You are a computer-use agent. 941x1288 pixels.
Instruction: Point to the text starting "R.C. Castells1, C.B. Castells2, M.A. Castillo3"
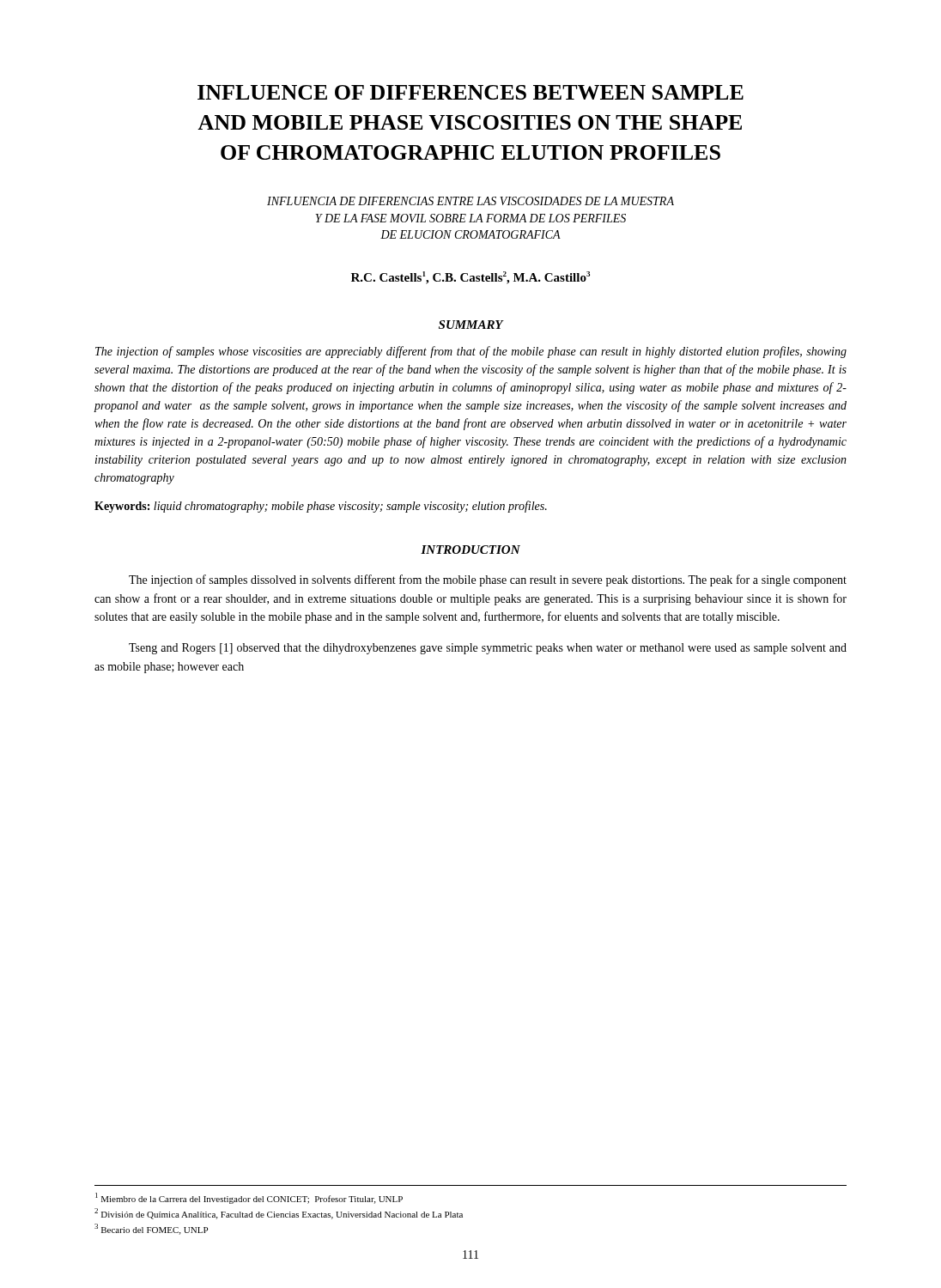click(470, 277)
